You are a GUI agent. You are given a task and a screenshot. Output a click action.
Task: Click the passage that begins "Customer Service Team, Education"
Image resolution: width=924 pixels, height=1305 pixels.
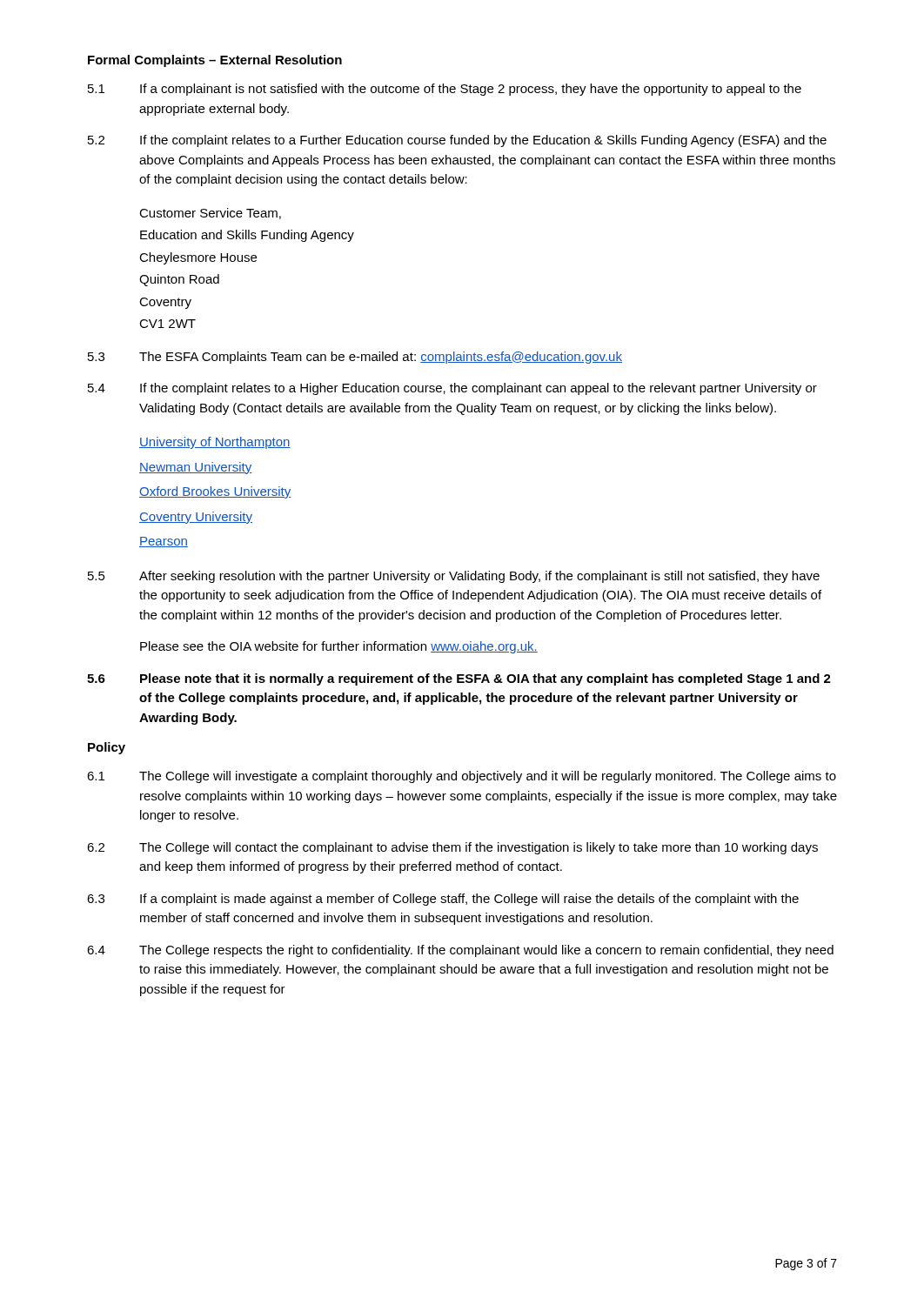coord(247,268)
